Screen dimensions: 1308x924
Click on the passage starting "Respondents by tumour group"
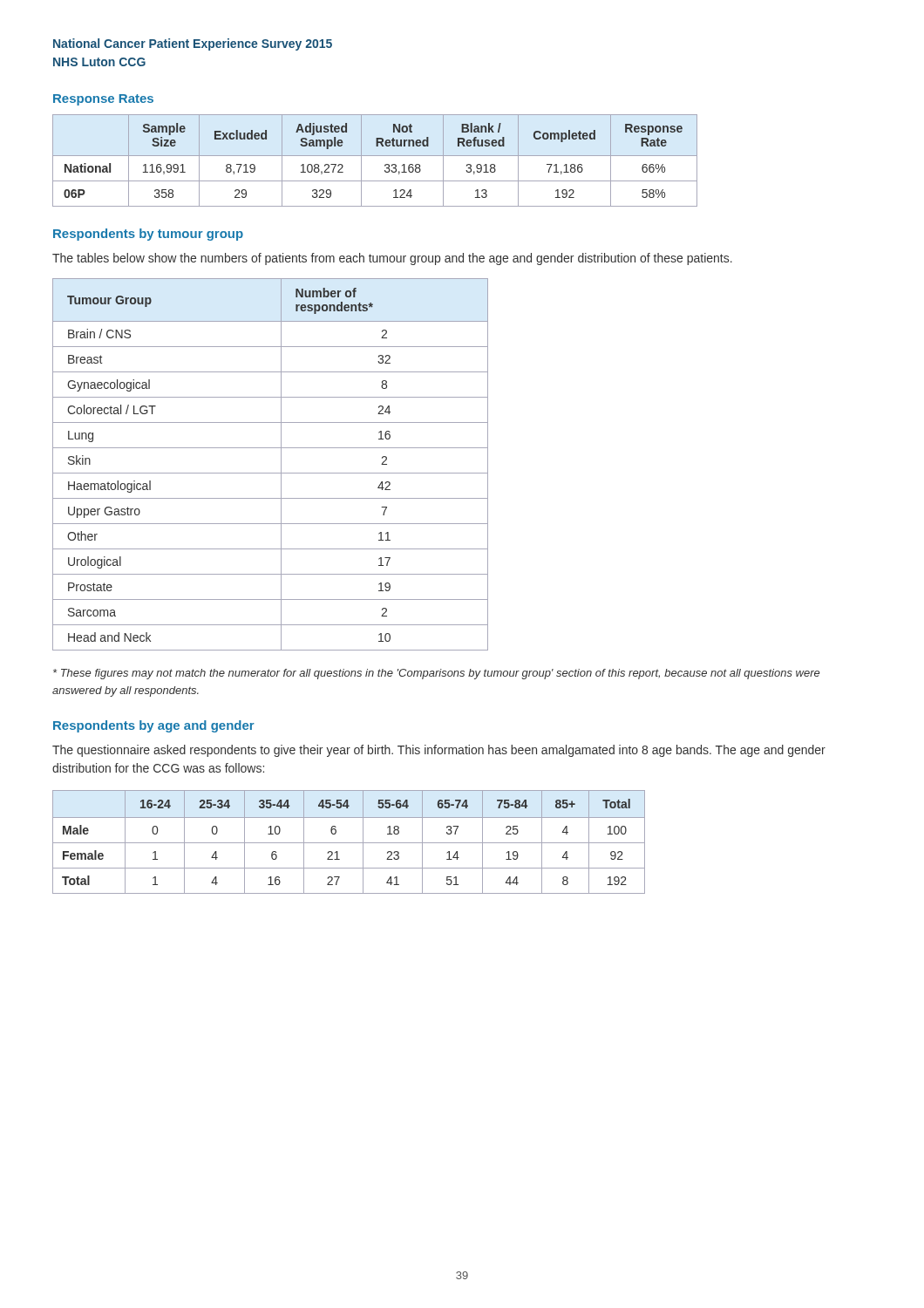coord(148,233)
